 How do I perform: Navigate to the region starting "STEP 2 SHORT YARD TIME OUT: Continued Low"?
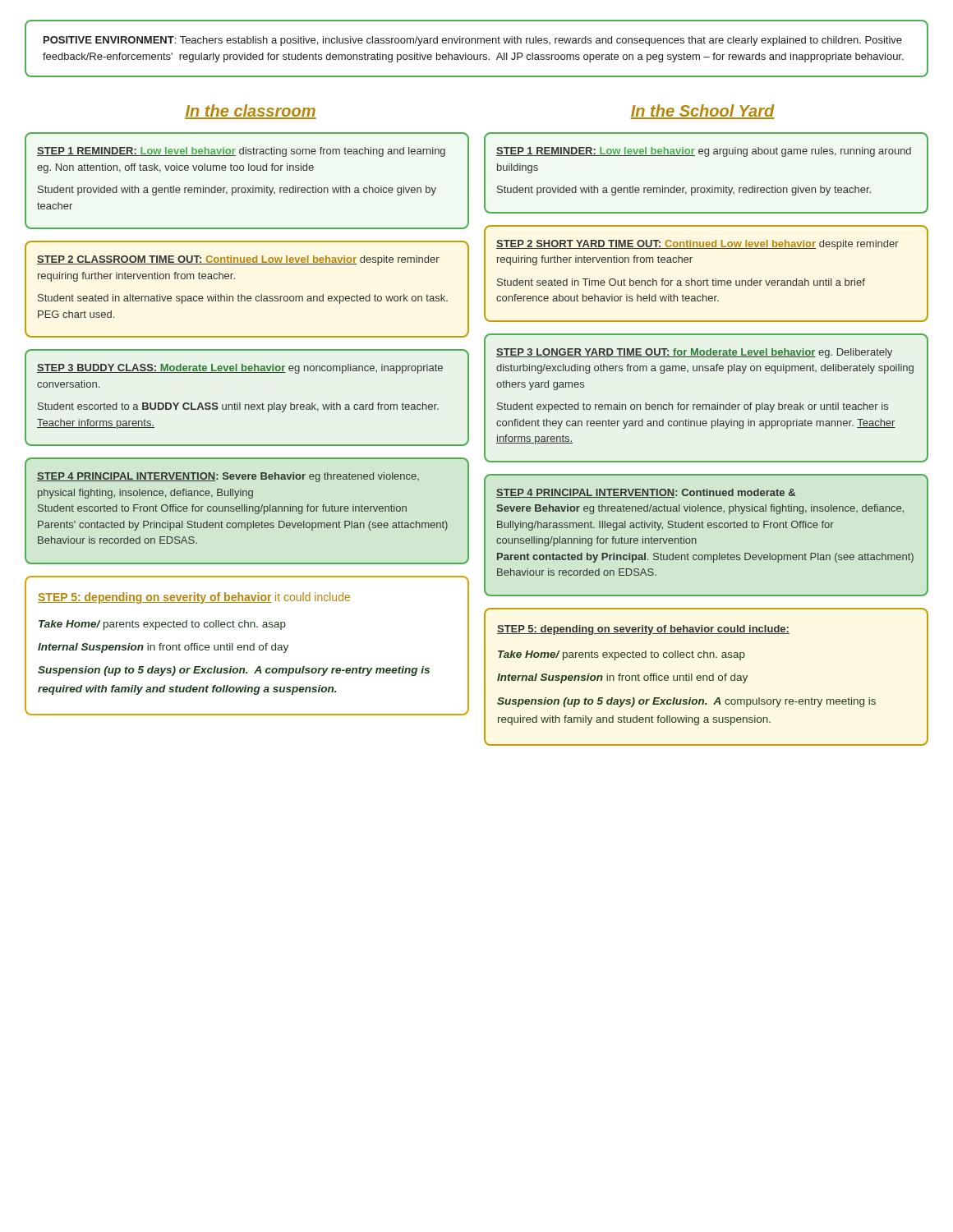[706, 271]
